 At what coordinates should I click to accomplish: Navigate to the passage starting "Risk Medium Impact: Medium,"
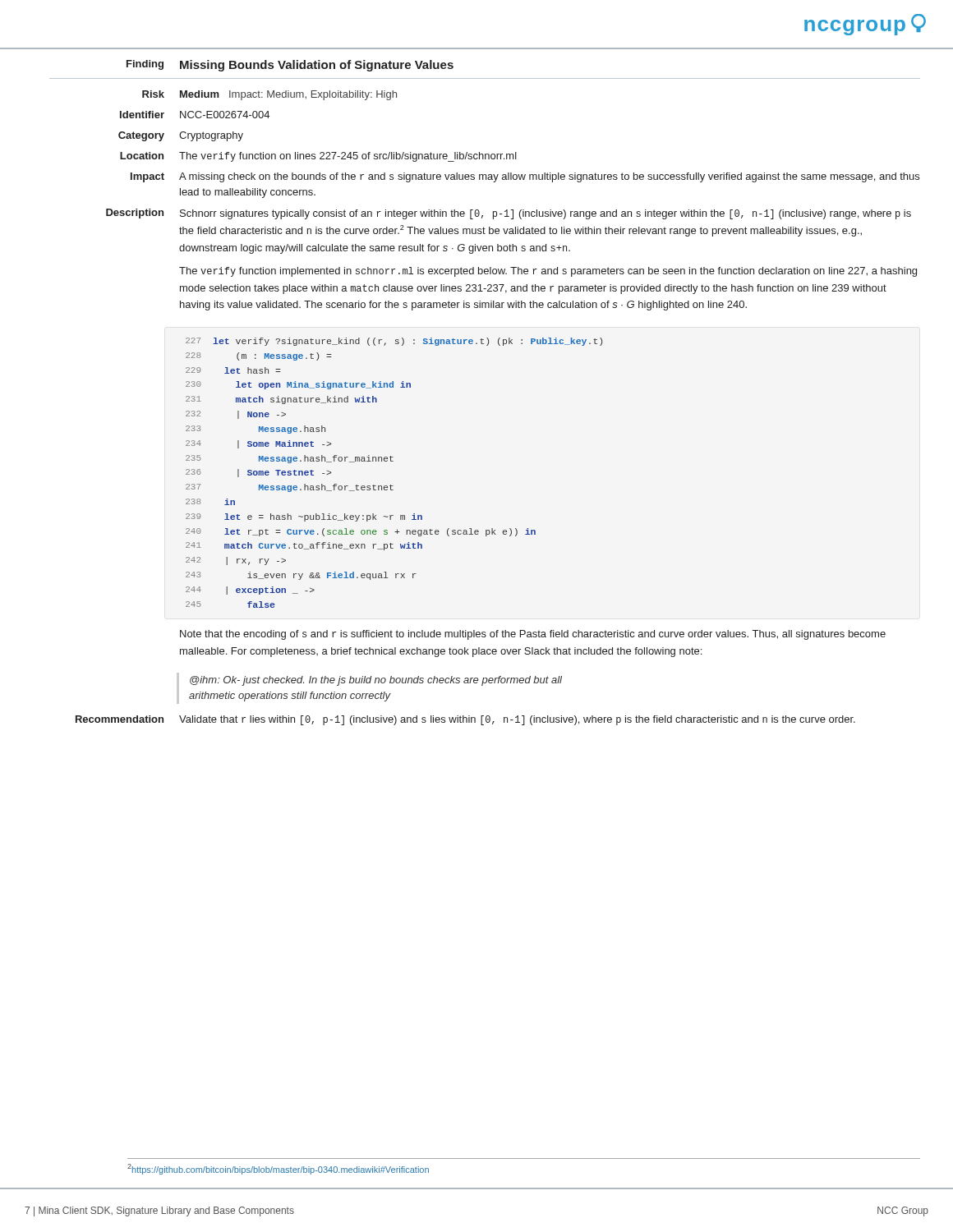(x=269, y=95)
